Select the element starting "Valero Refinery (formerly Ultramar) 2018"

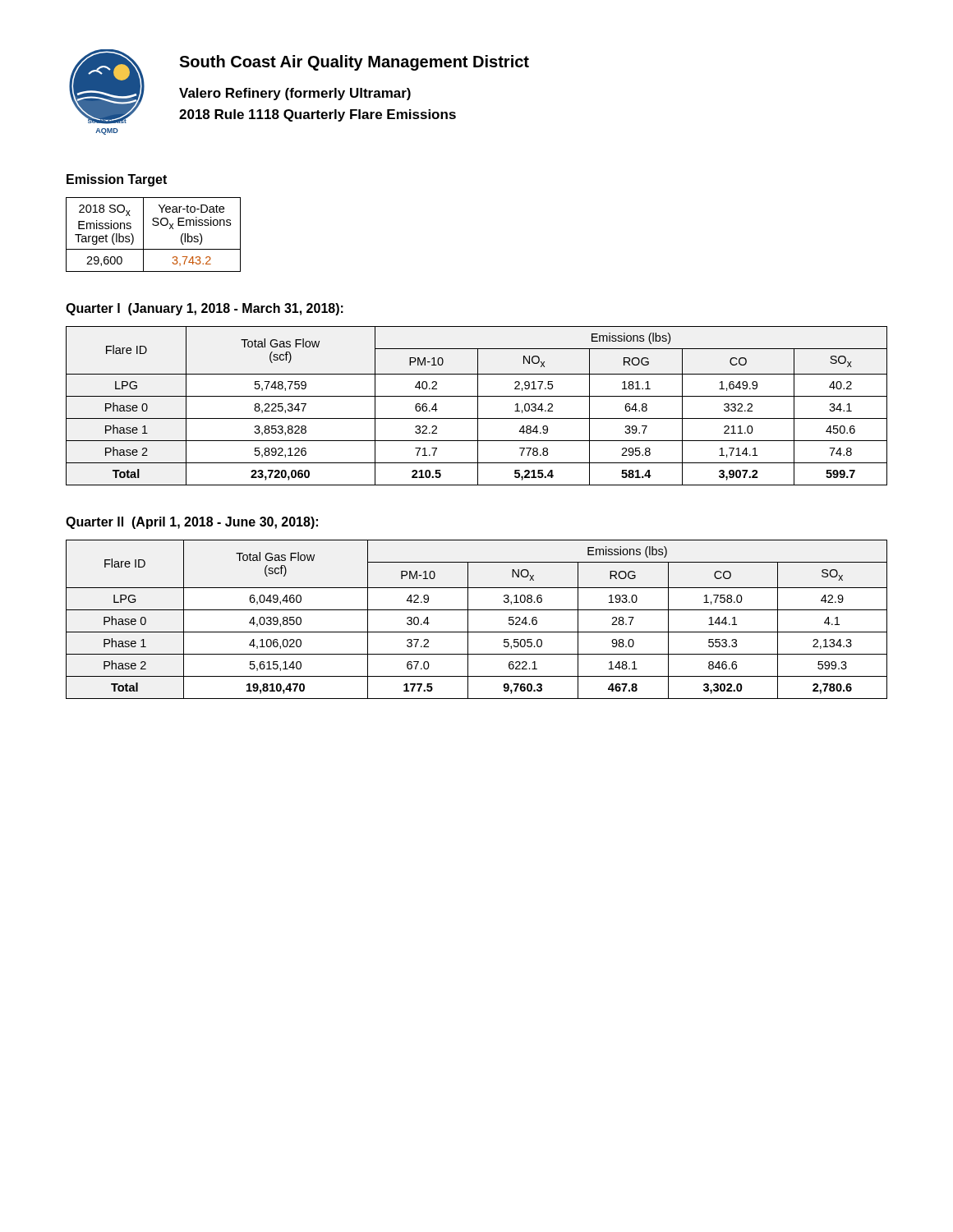click(x=318, y=104)
